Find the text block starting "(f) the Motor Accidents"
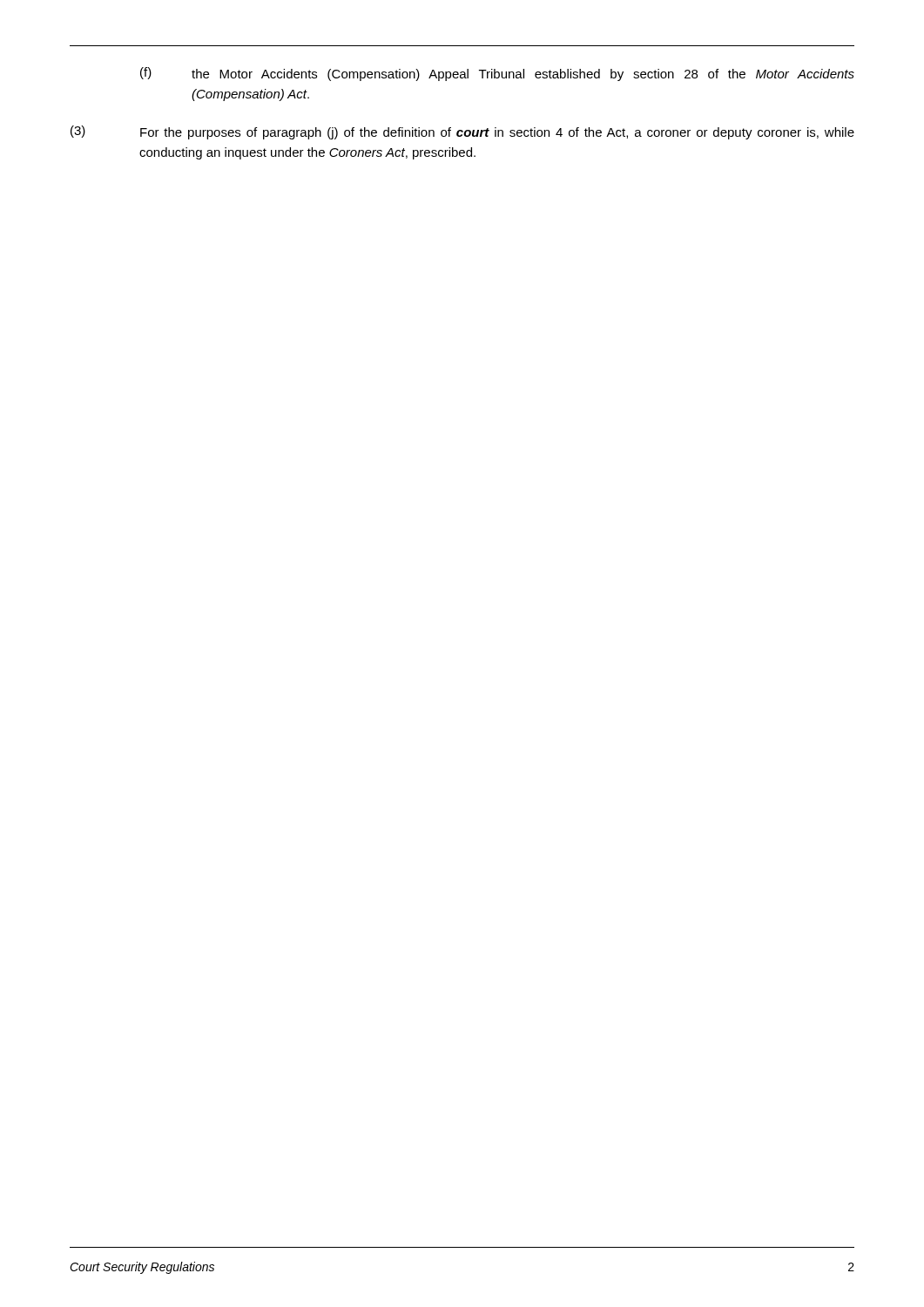Screen dimensions: 1307x924 point(497,84)
